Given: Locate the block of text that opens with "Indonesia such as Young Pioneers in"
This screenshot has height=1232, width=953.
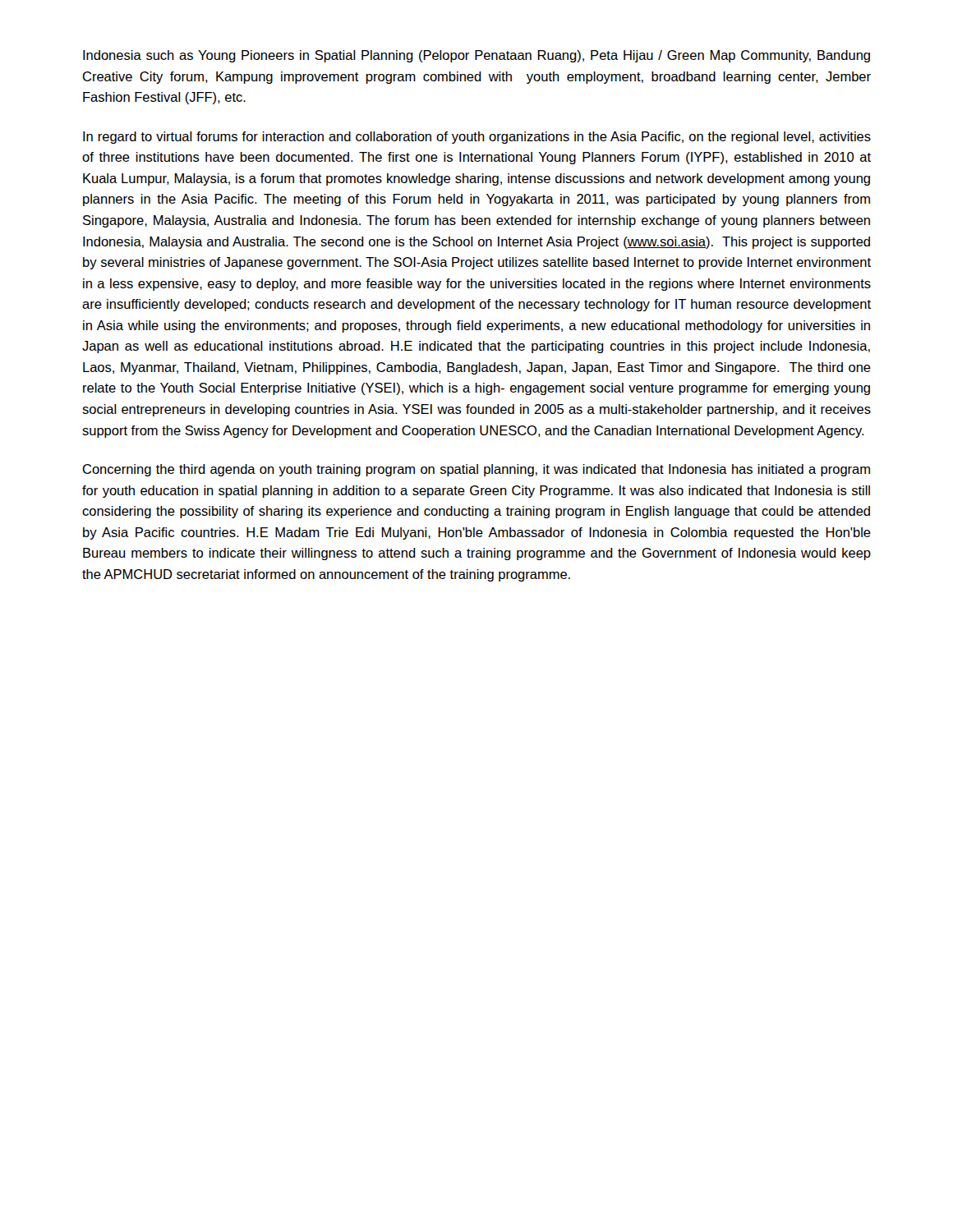Looking at the screenshot, I should (x=476, y=76).
